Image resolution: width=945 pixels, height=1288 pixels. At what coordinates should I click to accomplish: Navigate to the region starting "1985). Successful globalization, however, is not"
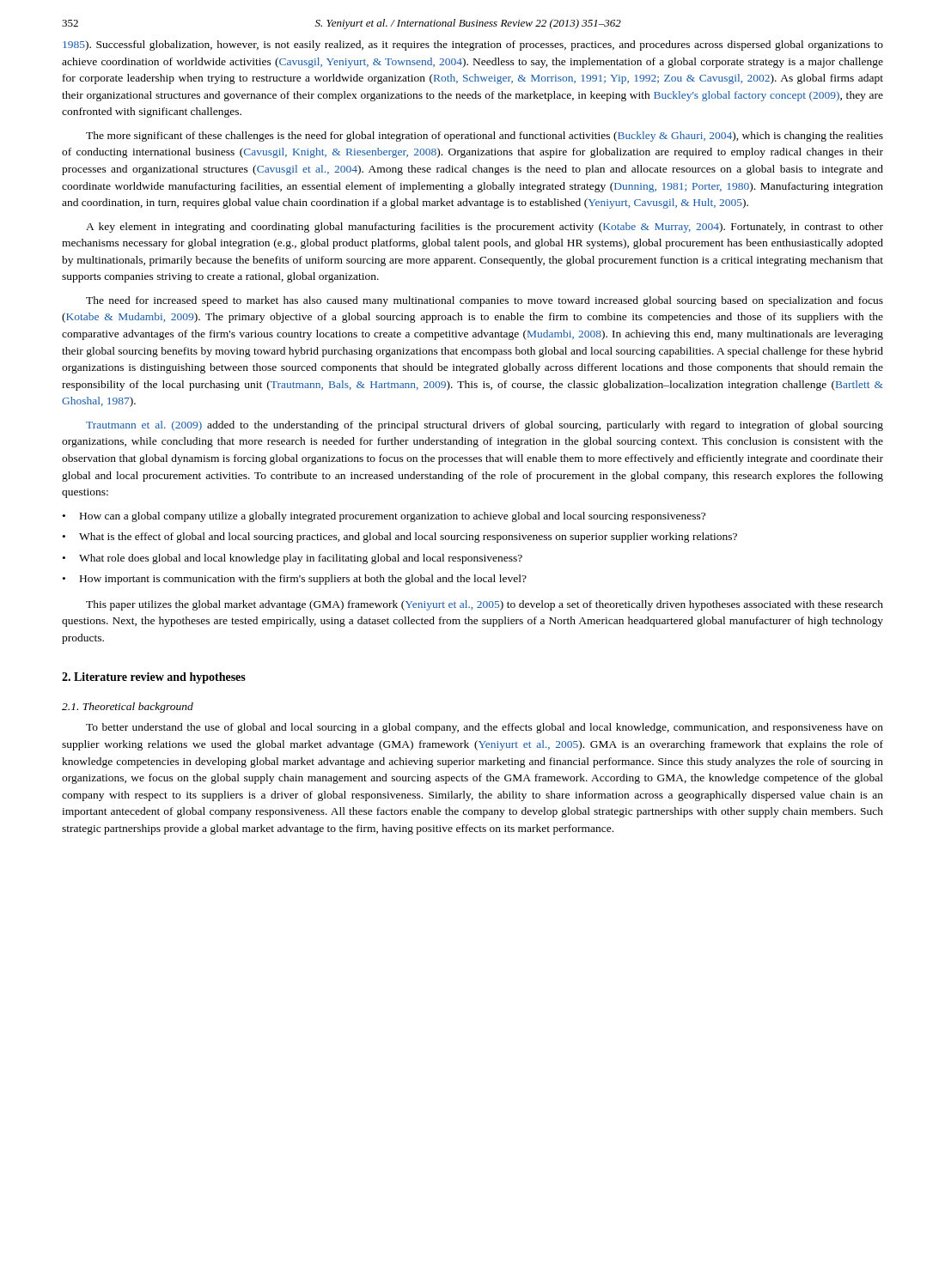click(472, 78)
